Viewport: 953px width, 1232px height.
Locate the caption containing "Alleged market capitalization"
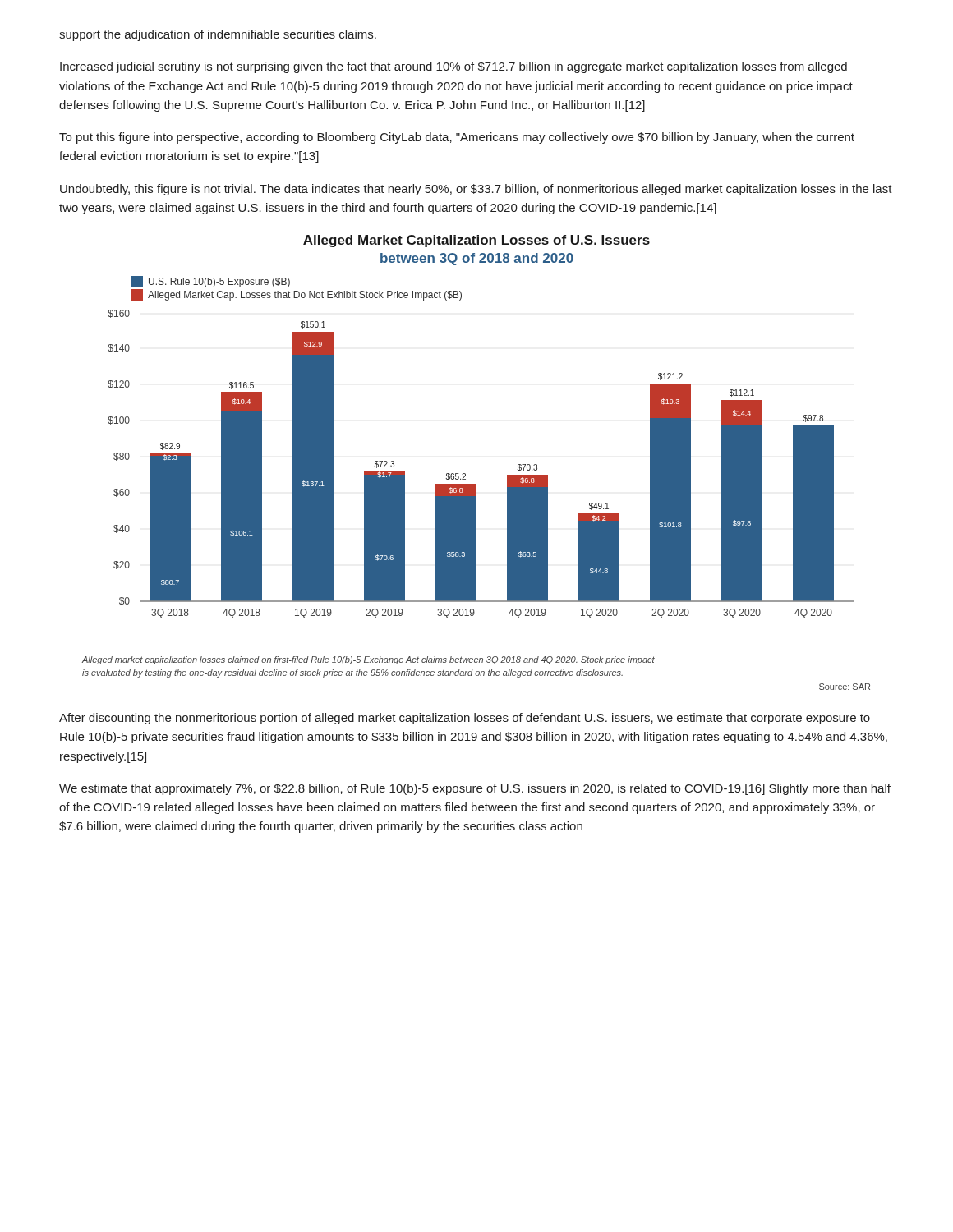click(368, 666)
